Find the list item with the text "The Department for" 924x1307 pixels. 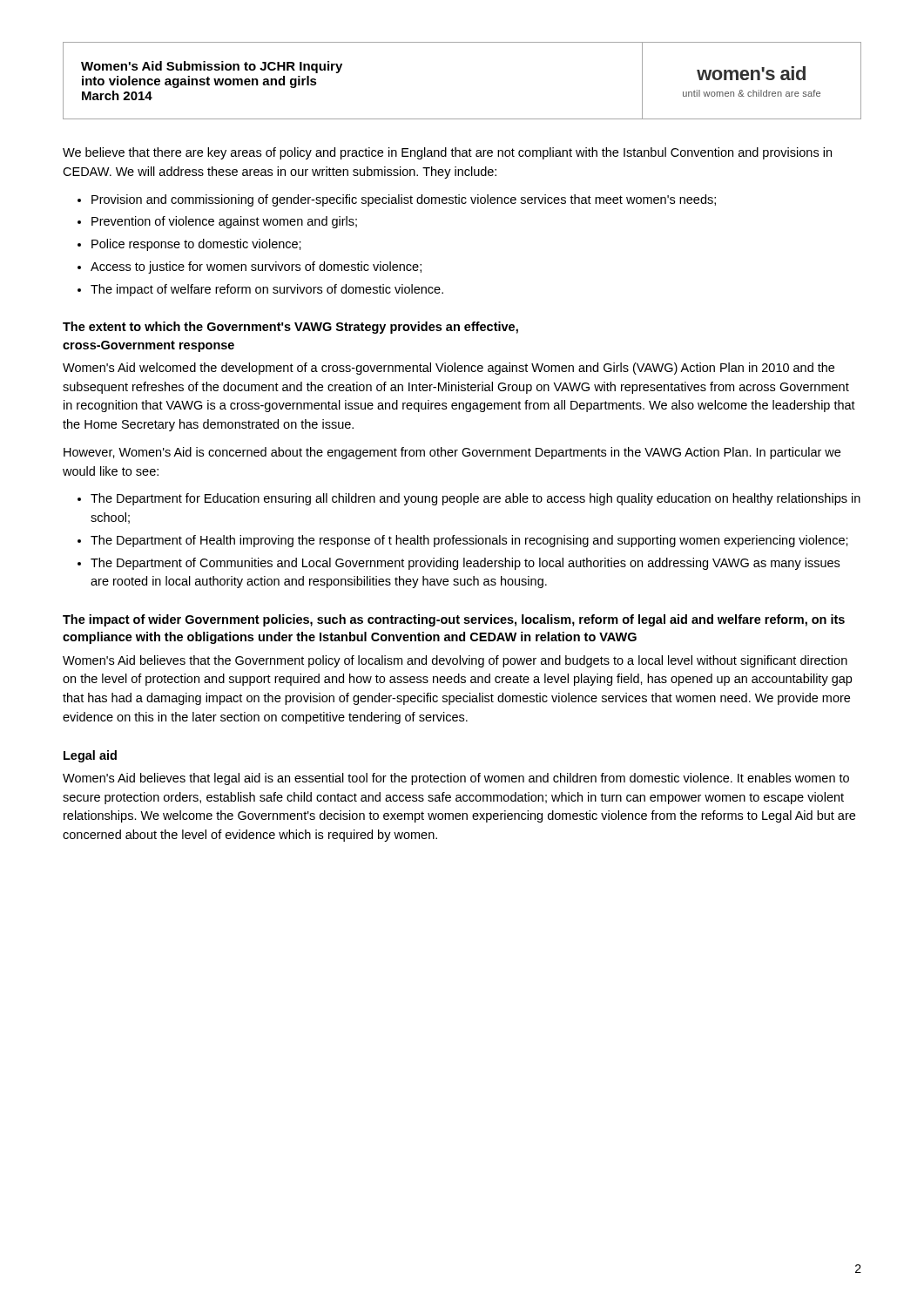coord(476,508)
